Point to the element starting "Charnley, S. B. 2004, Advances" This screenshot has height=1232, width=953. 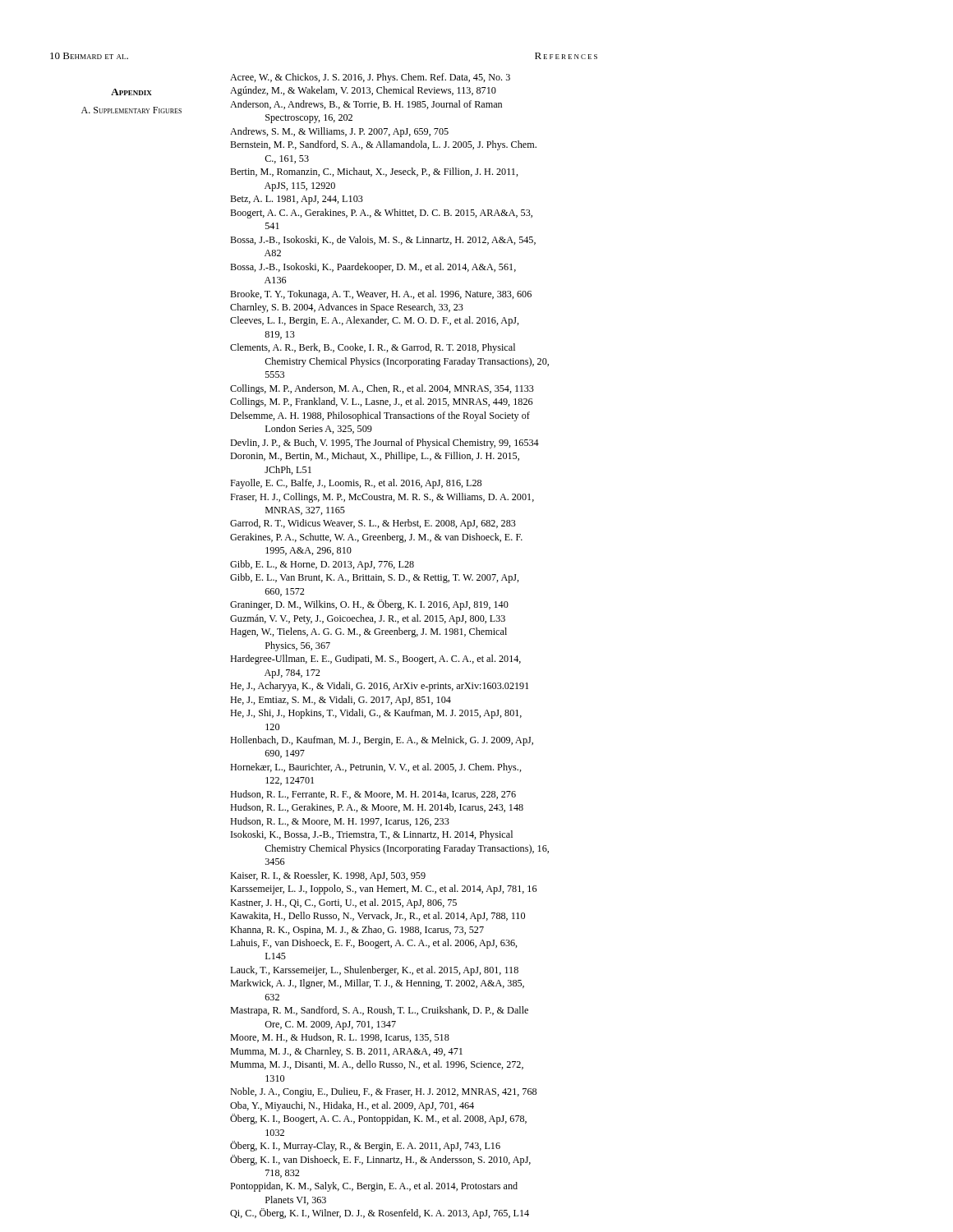(347, 307)
